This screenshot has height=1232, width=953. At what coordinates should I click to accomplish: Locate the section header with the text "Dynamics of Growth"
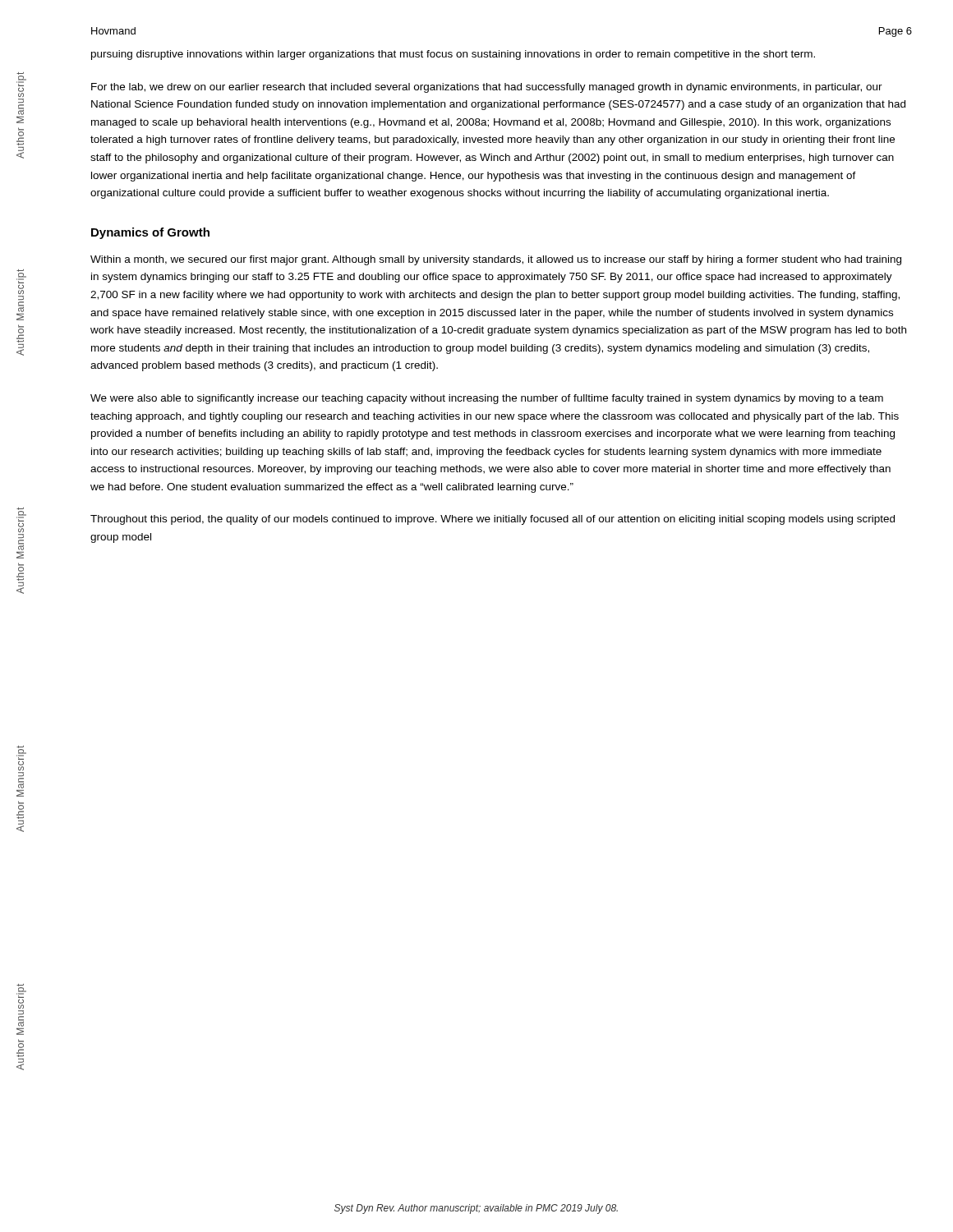coord(150,232)
